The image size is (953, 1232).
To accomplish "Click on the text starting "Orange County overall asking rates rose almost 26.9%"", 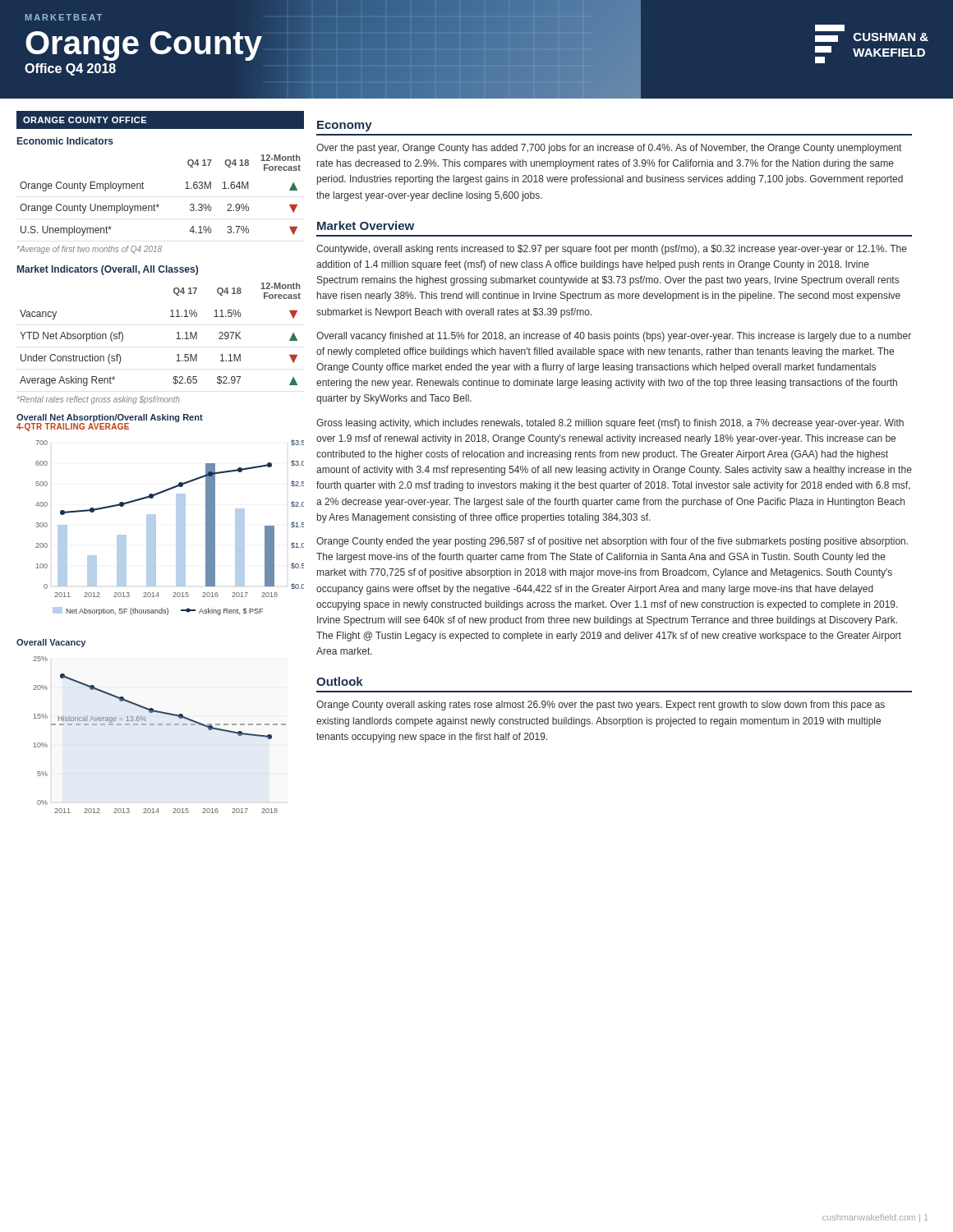I will point(601,721).
